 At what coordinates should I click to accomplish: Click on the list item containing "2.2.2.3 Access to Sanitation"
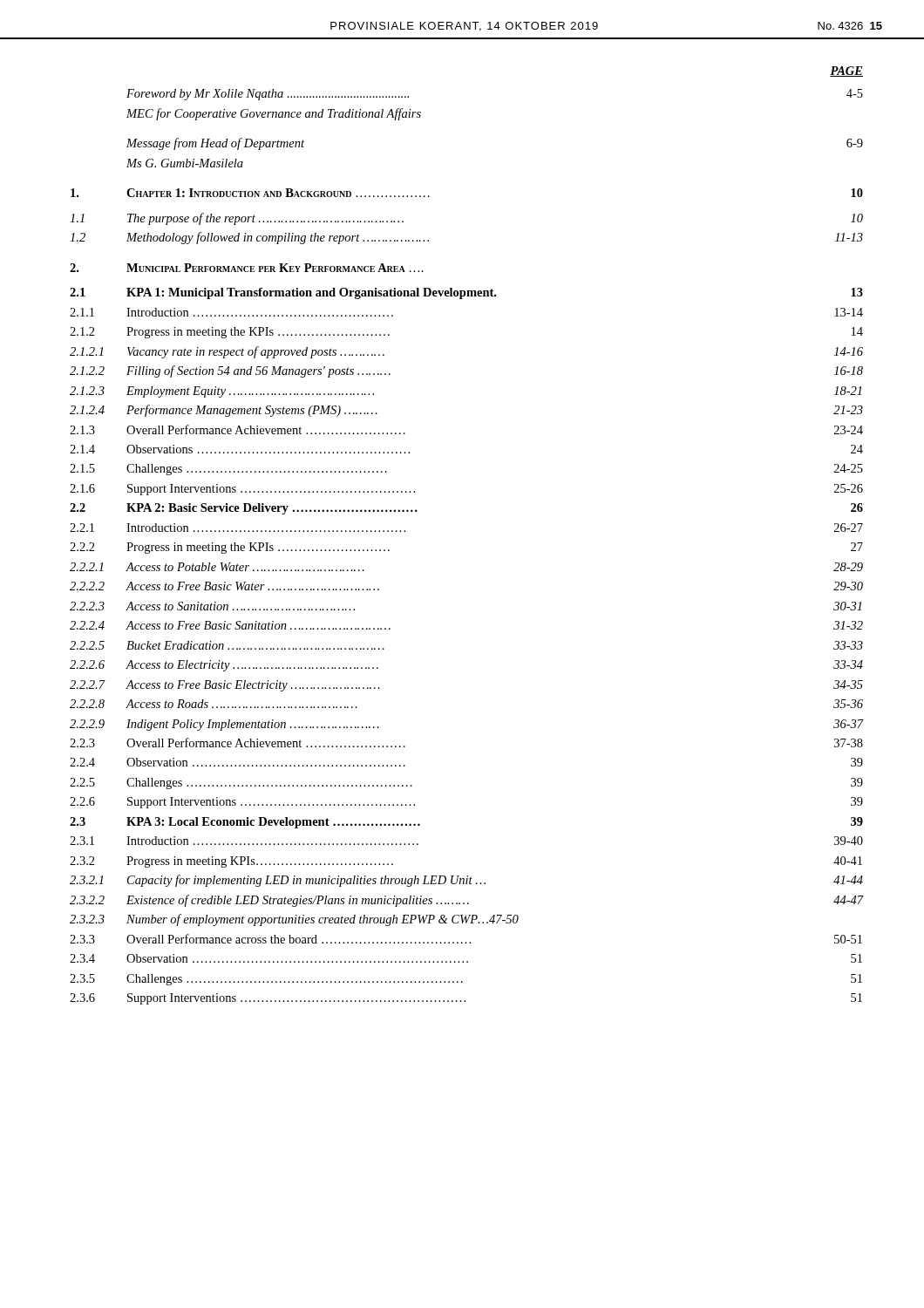tap(83, 606)
